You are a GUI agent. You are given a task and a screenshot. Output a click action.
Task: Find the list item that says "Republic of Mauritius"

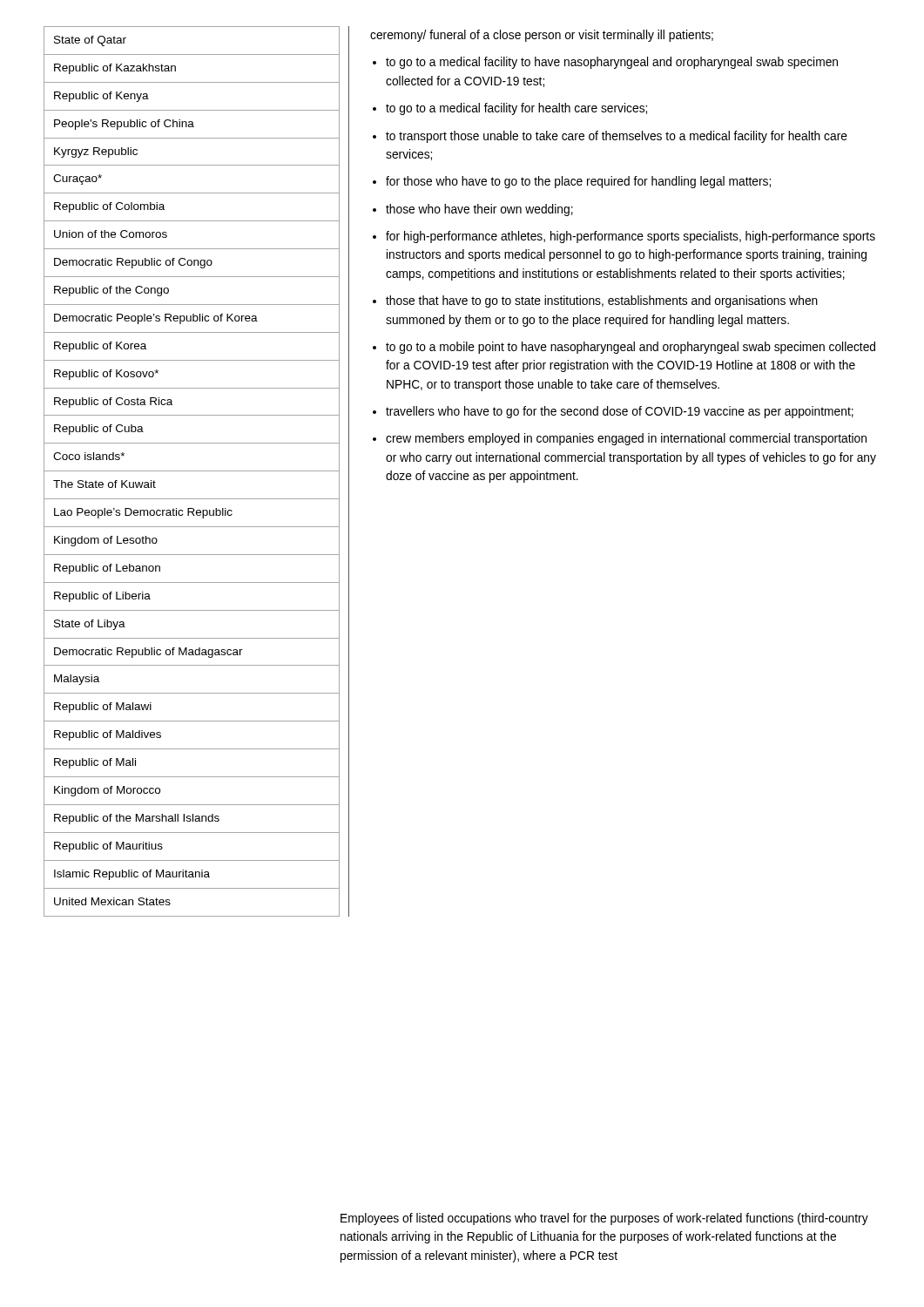click(108, 845)
